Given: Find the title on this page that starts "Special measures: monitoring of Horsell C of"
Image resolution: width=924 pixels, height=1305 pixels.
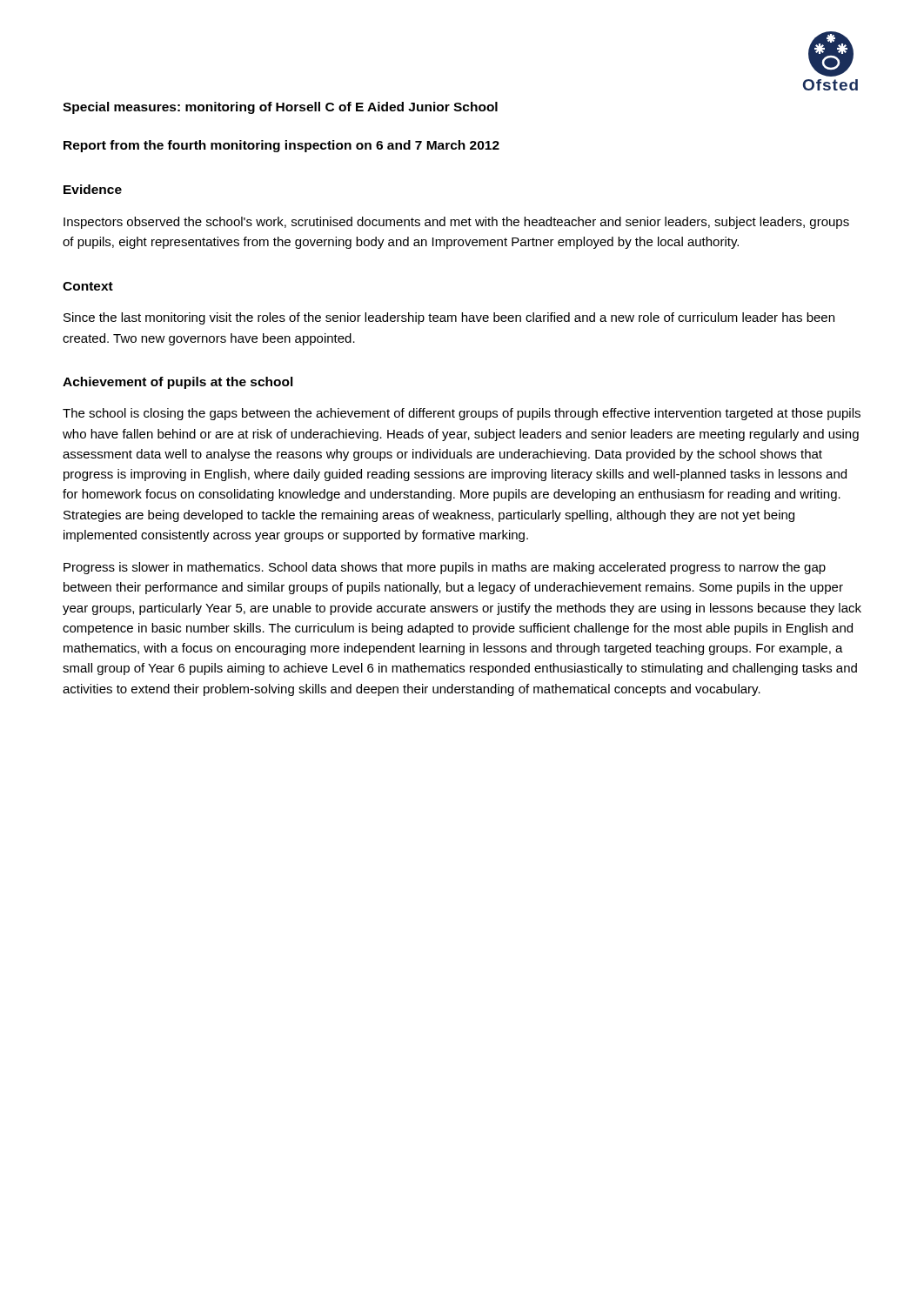Looking at the screenshot, I should tap(280, 107).
